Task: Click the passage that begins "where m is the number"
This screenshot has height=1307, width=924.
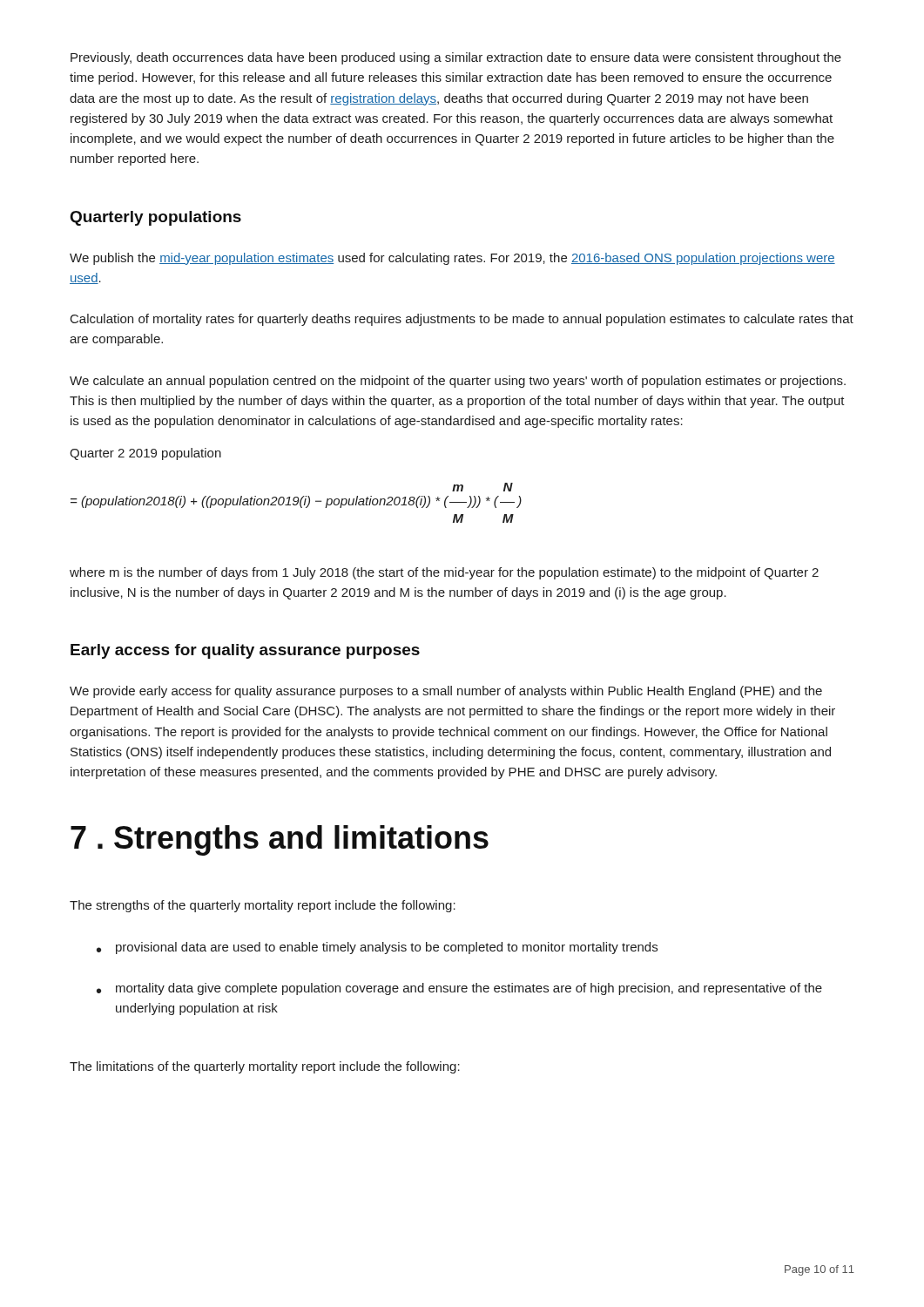Action: pyautogui.click(x=444, y=582)
